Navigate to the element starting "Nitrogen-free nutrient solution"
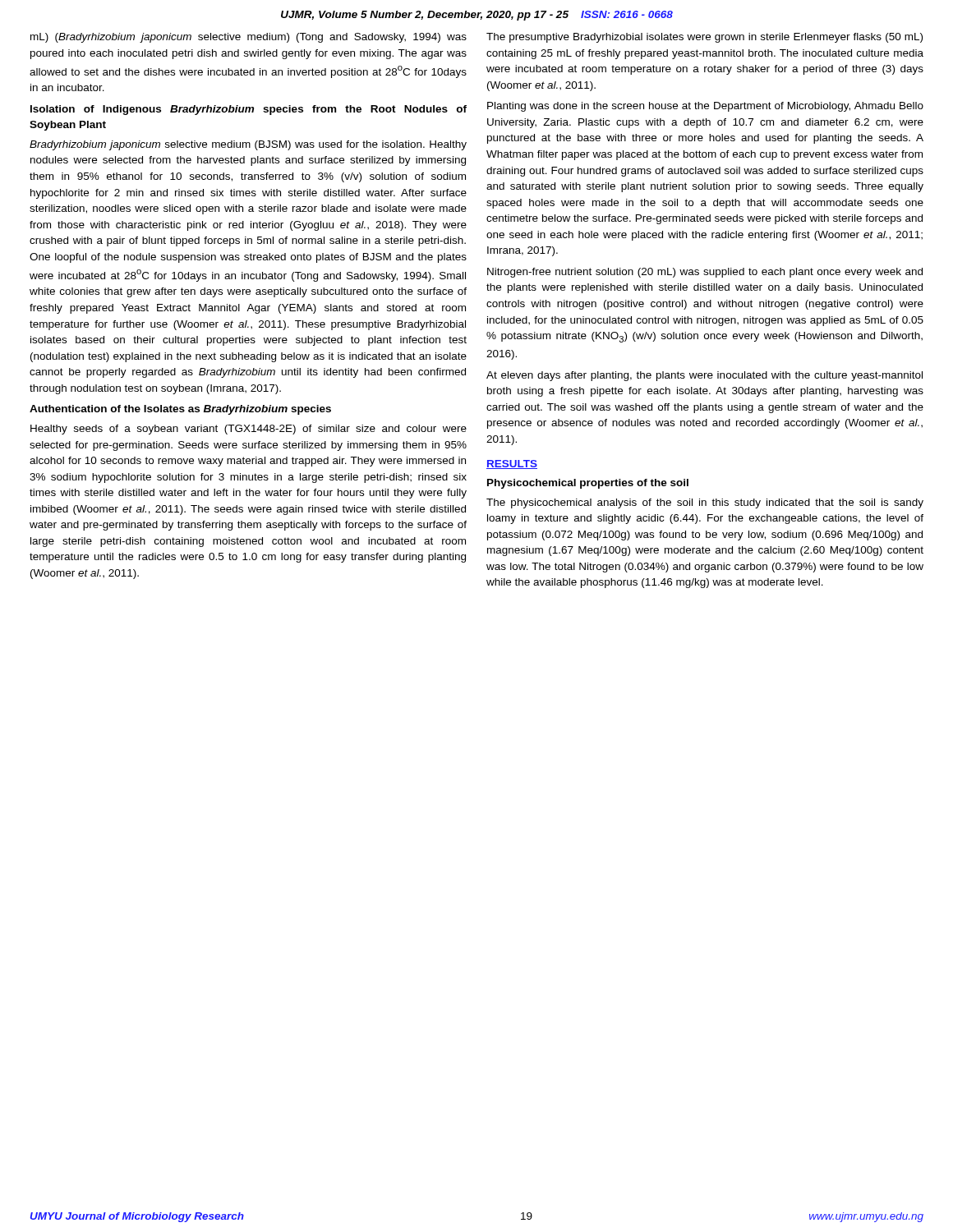Viewport: 953px width, 1232px height. pyautogui.click(x=705, y=313)
